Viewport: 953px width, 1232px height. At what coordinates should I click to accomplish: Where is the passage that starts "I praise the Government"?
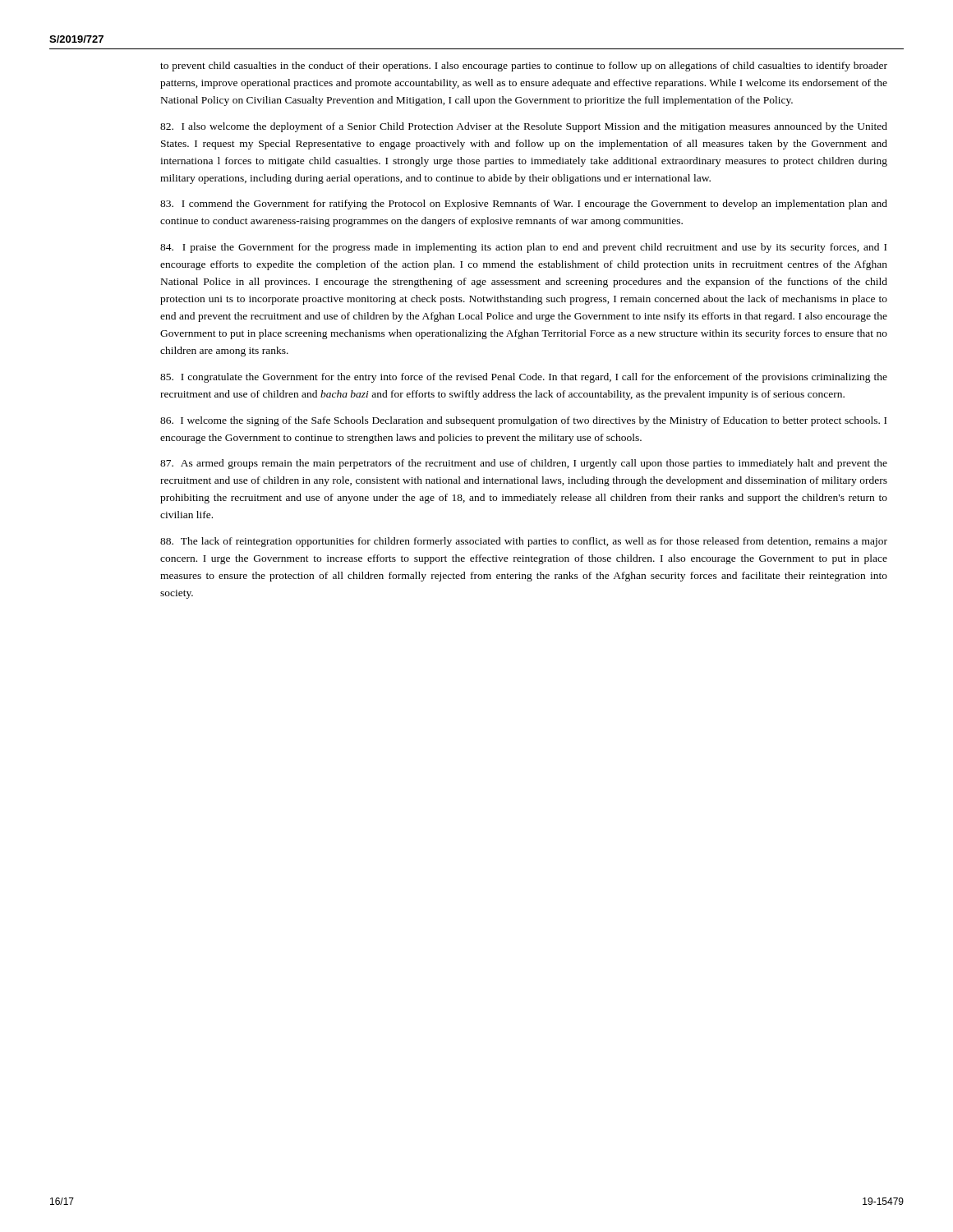(x=524, y=299)
